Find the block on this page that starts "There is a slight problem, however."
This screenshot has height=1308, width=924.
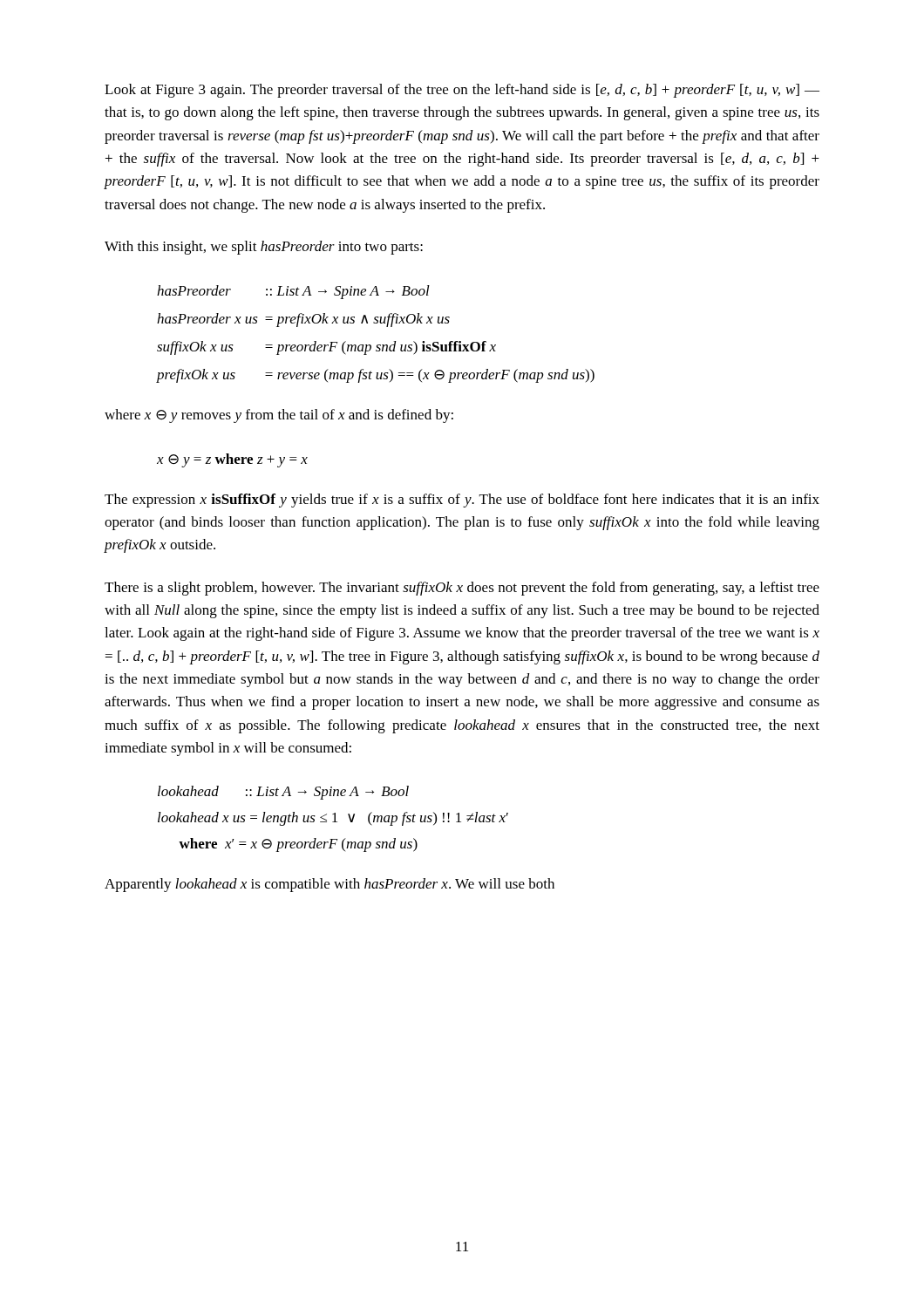pos(462,667)
